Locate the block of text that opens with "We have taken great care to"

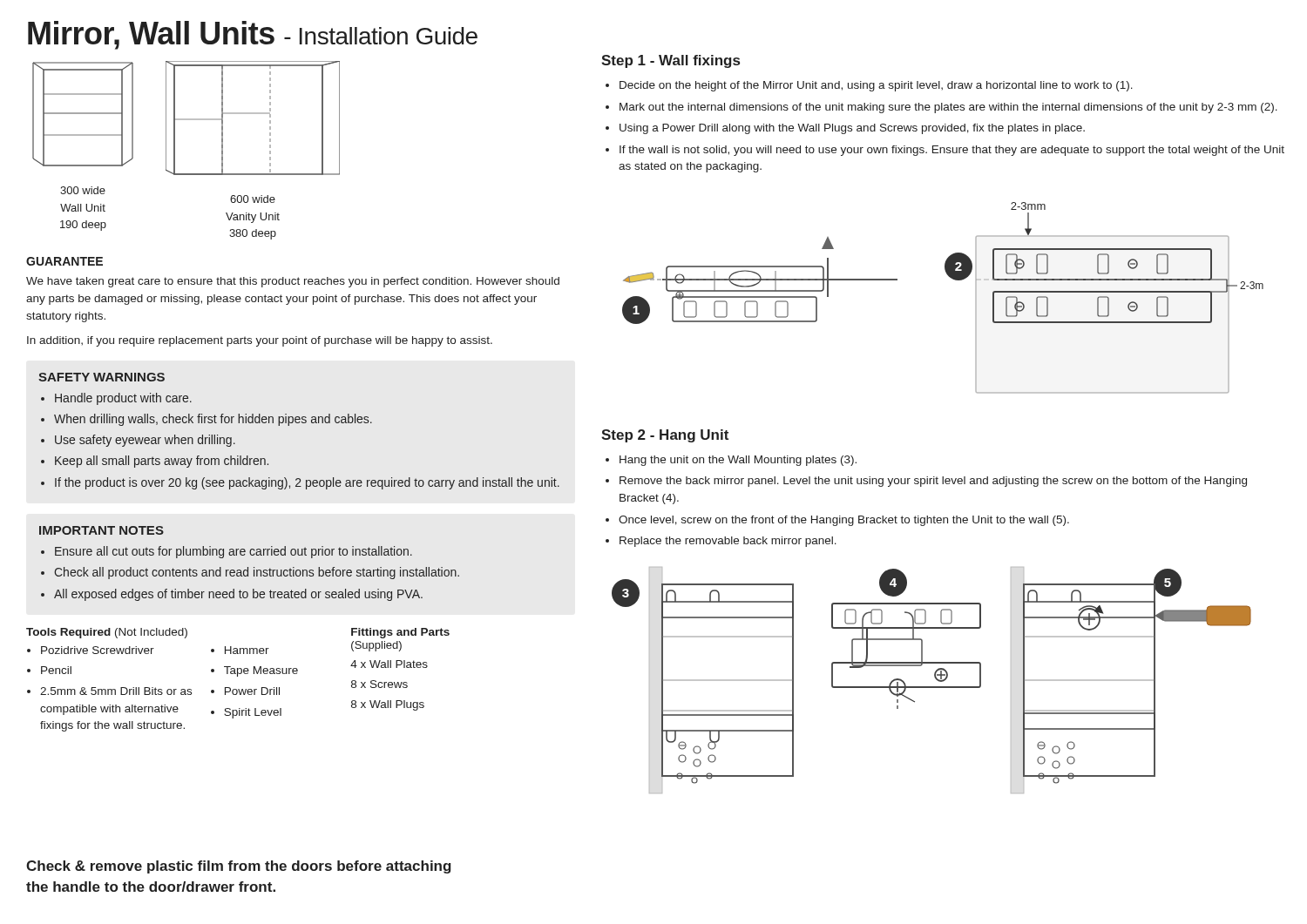click(x=293, y=298)
